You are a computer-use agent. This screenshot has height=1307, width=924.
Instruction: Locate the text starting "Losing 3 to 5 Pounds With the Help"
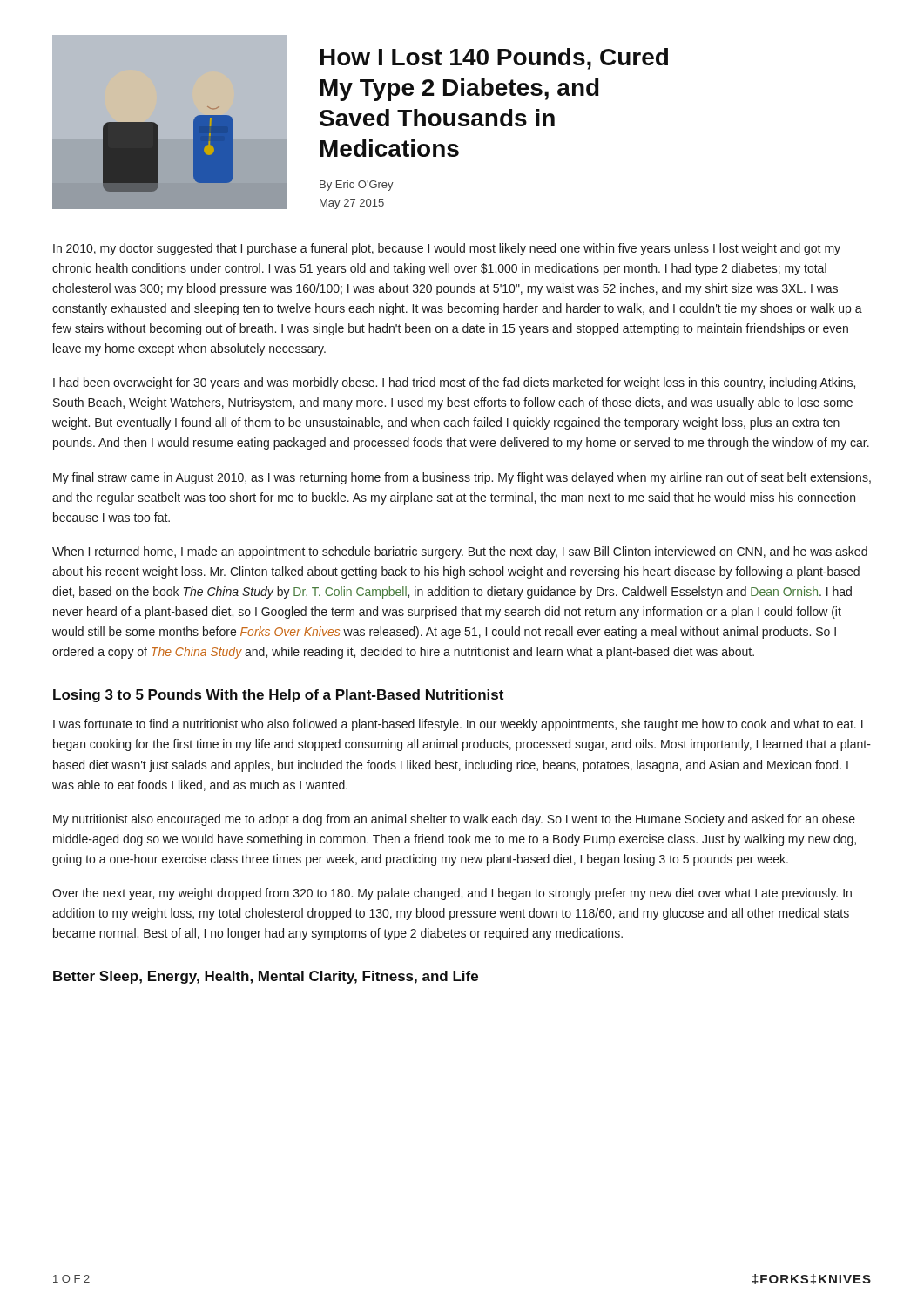tap(278, 695)
